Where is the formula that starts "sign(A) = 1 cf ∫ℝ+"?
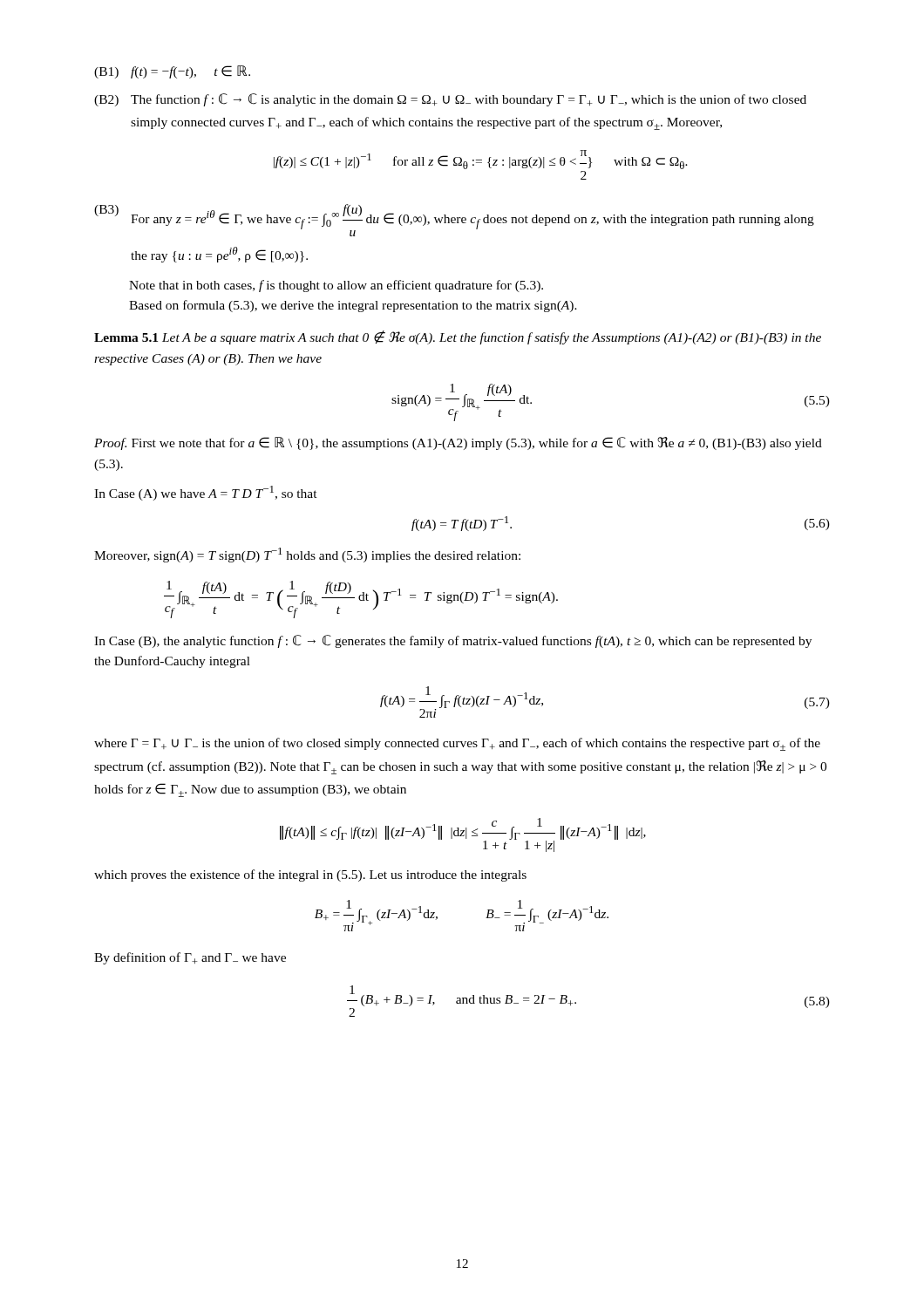The image size is (924, 1308). [452, 399]
